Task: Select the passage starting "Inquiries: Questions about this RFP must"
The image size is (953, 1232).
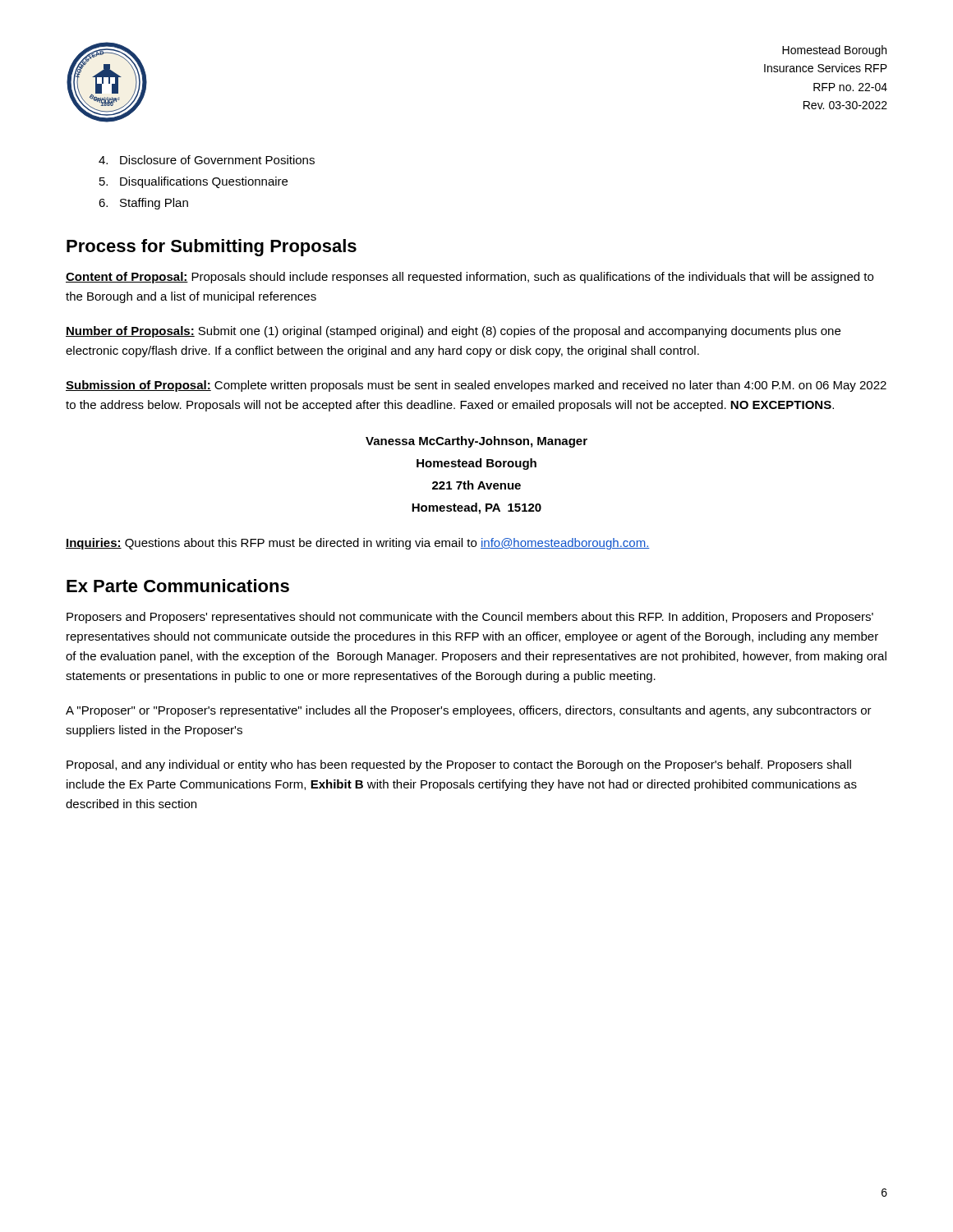Action: [358, 543]
